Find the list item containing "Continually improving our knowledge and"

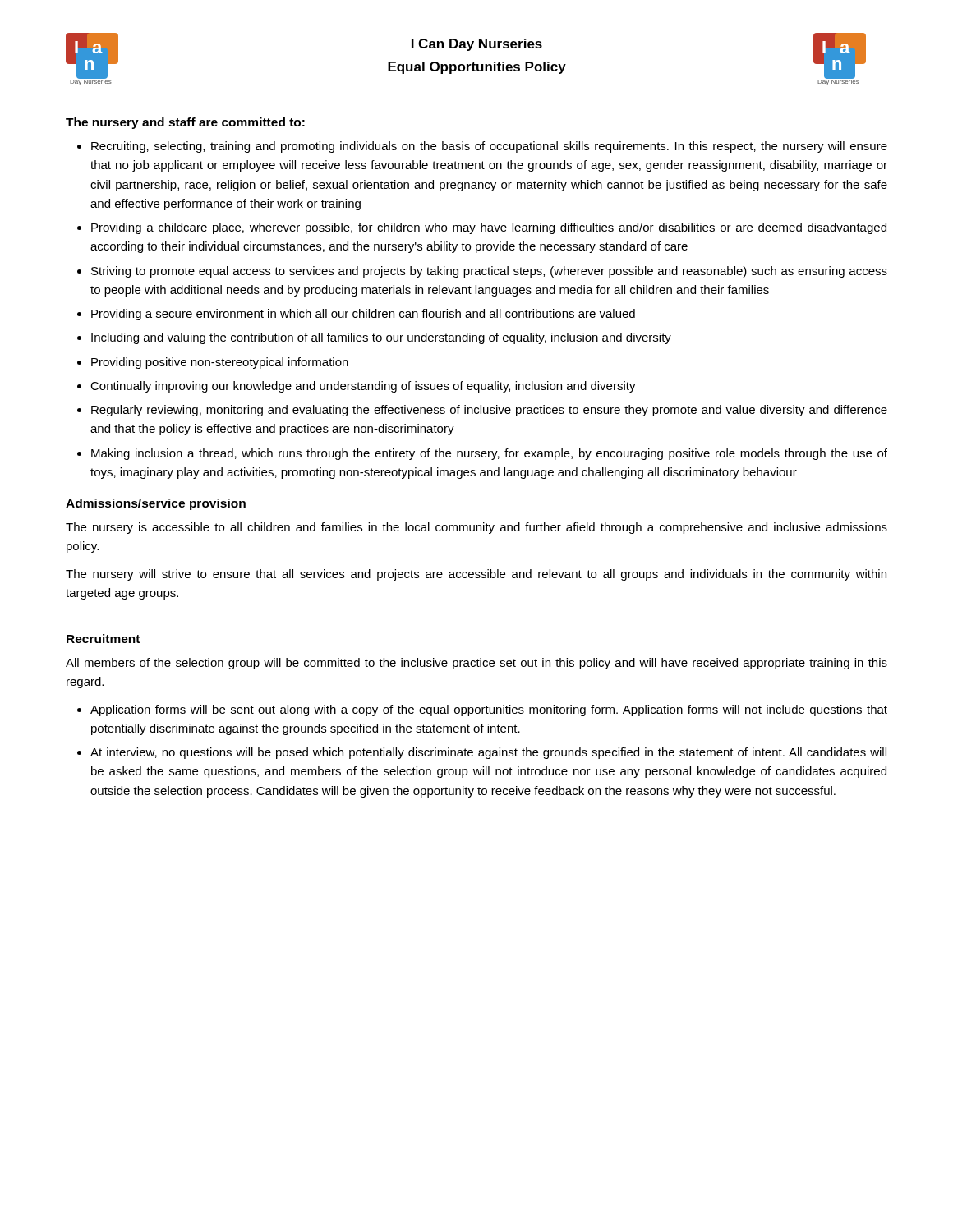point(363,385)
